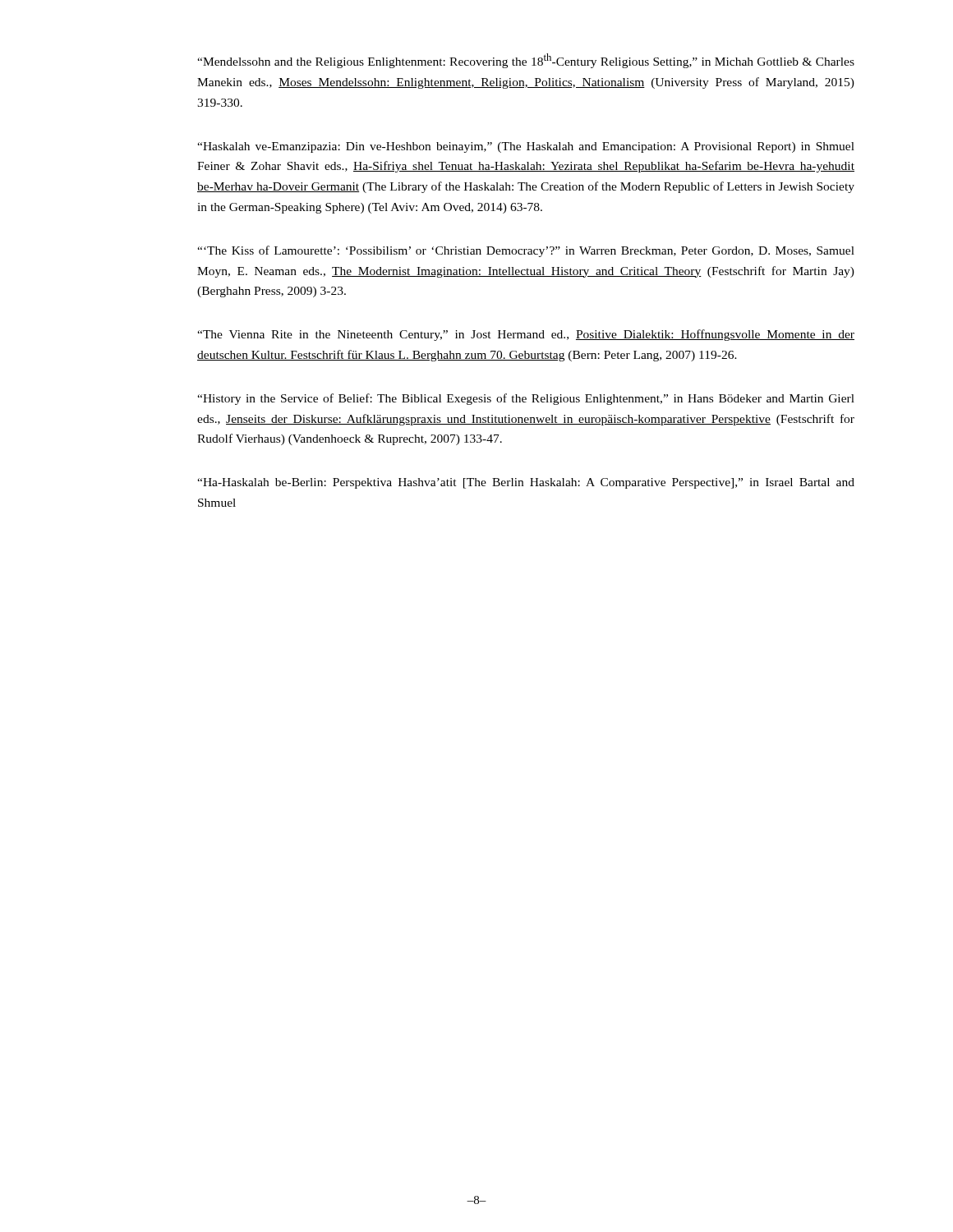The width and height of the screenshot is (953, 1232).
Task: Click on the text block starting "“‘The Kiss of Lamourette’: ‘Possibilism’ or ‘Christian"
Action: [526, 270]
